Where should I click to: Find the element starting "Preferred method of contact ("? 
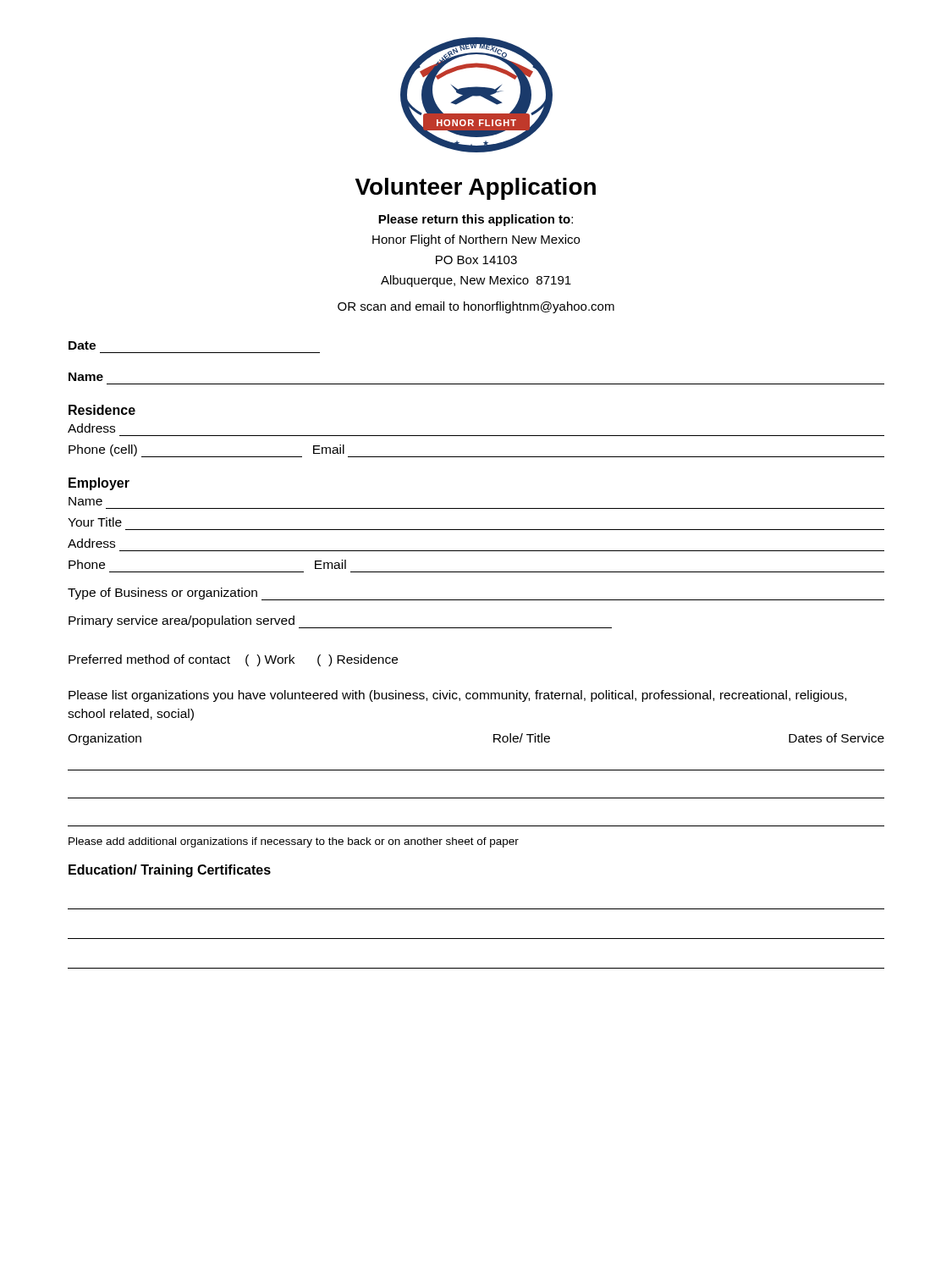click(x=233, y=659)
